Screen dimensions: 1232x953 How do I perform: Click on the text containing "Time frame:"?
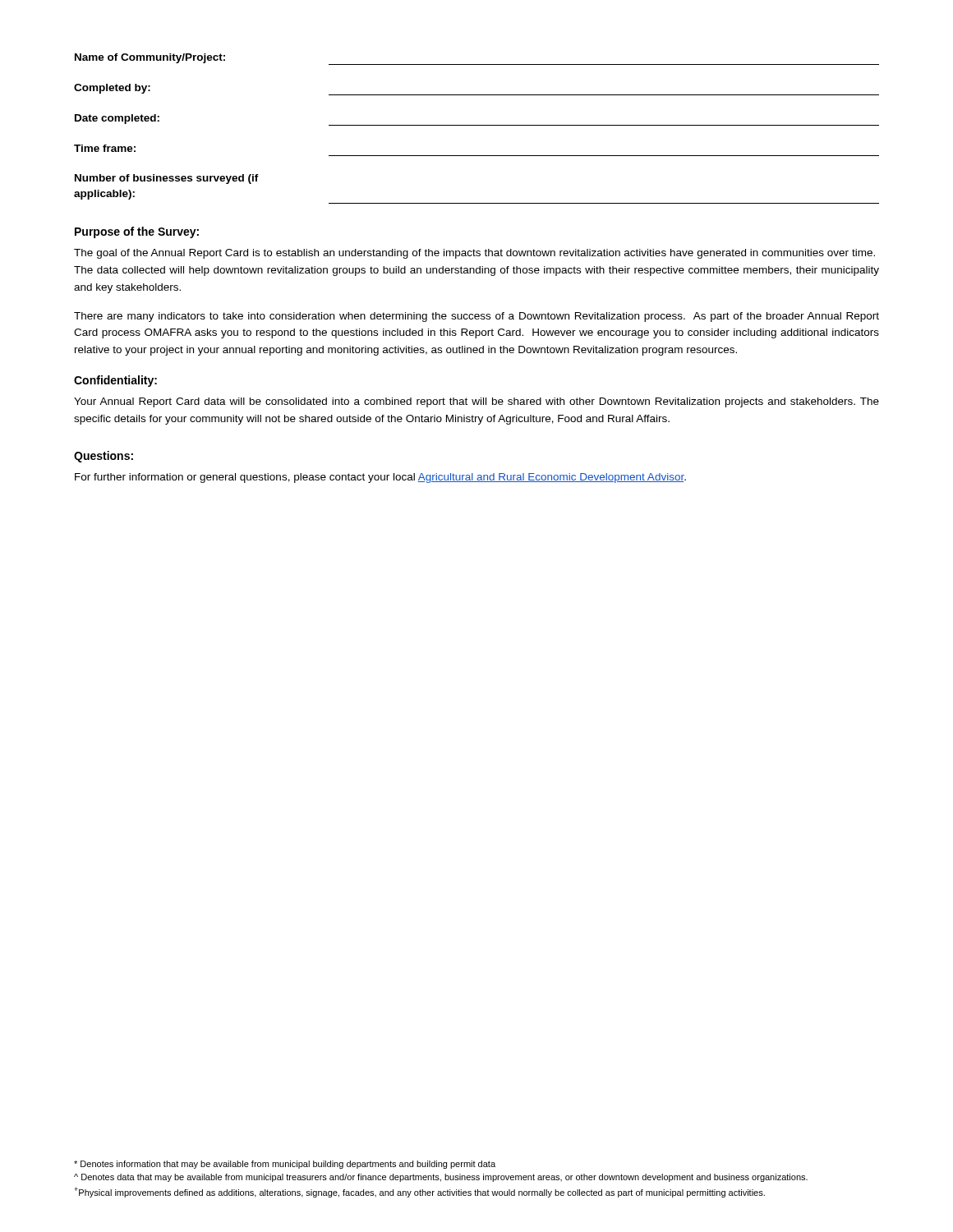tap(476, 148)
